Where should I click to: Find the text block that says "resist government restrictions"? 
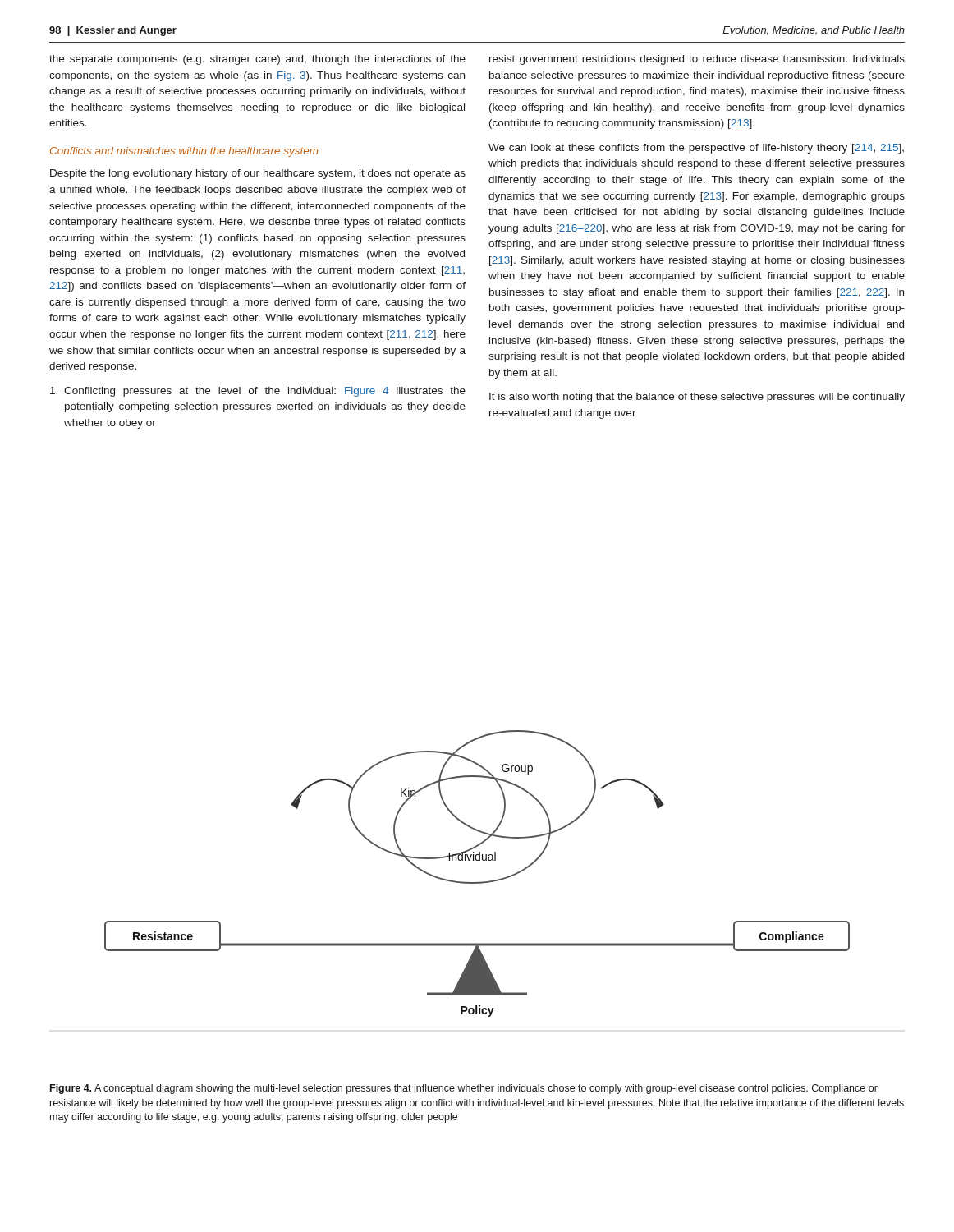tap(697, 236)
